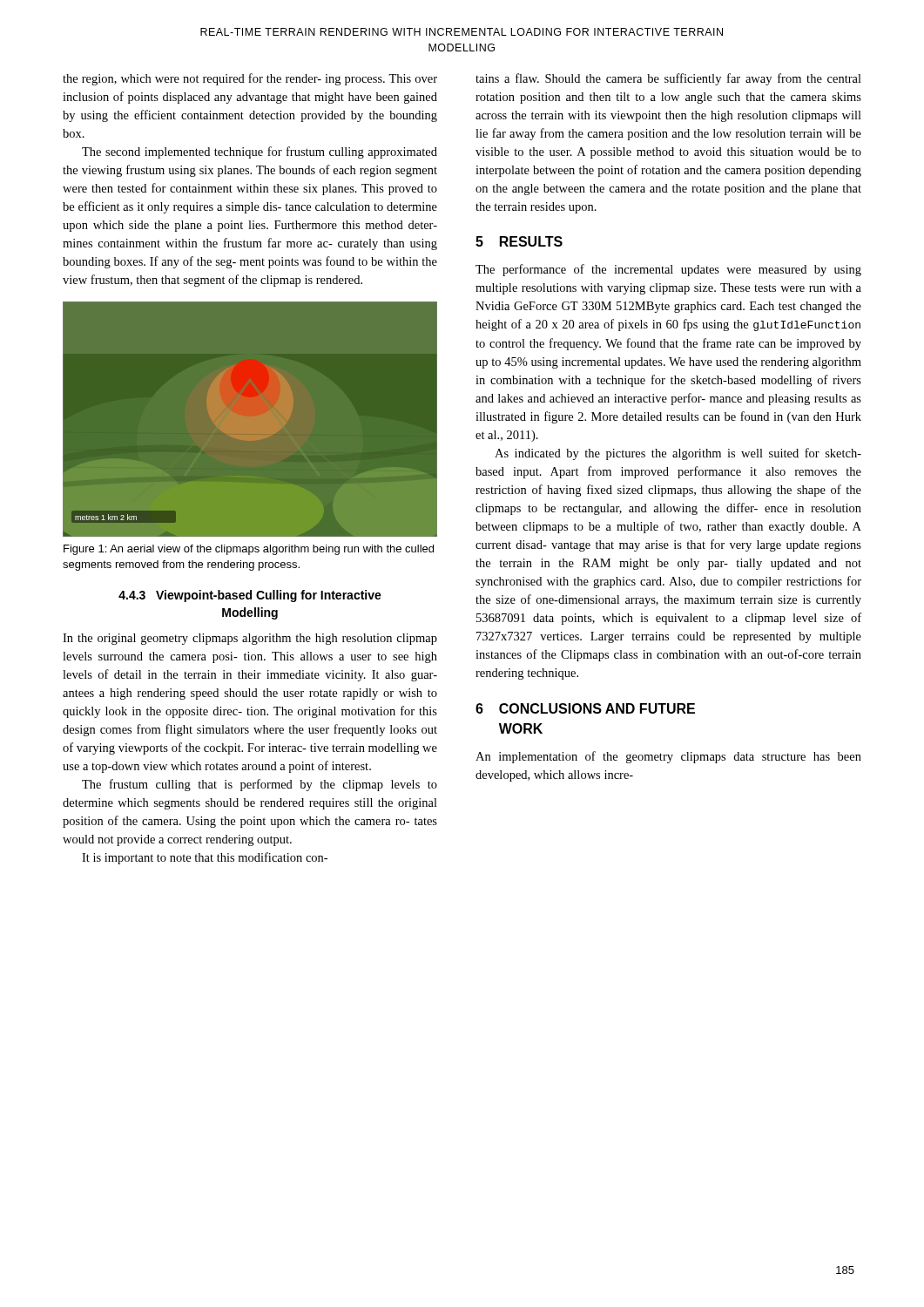Viewport: 924px width, 1307px height.
Task: Locate the photo
Action: 250,419
